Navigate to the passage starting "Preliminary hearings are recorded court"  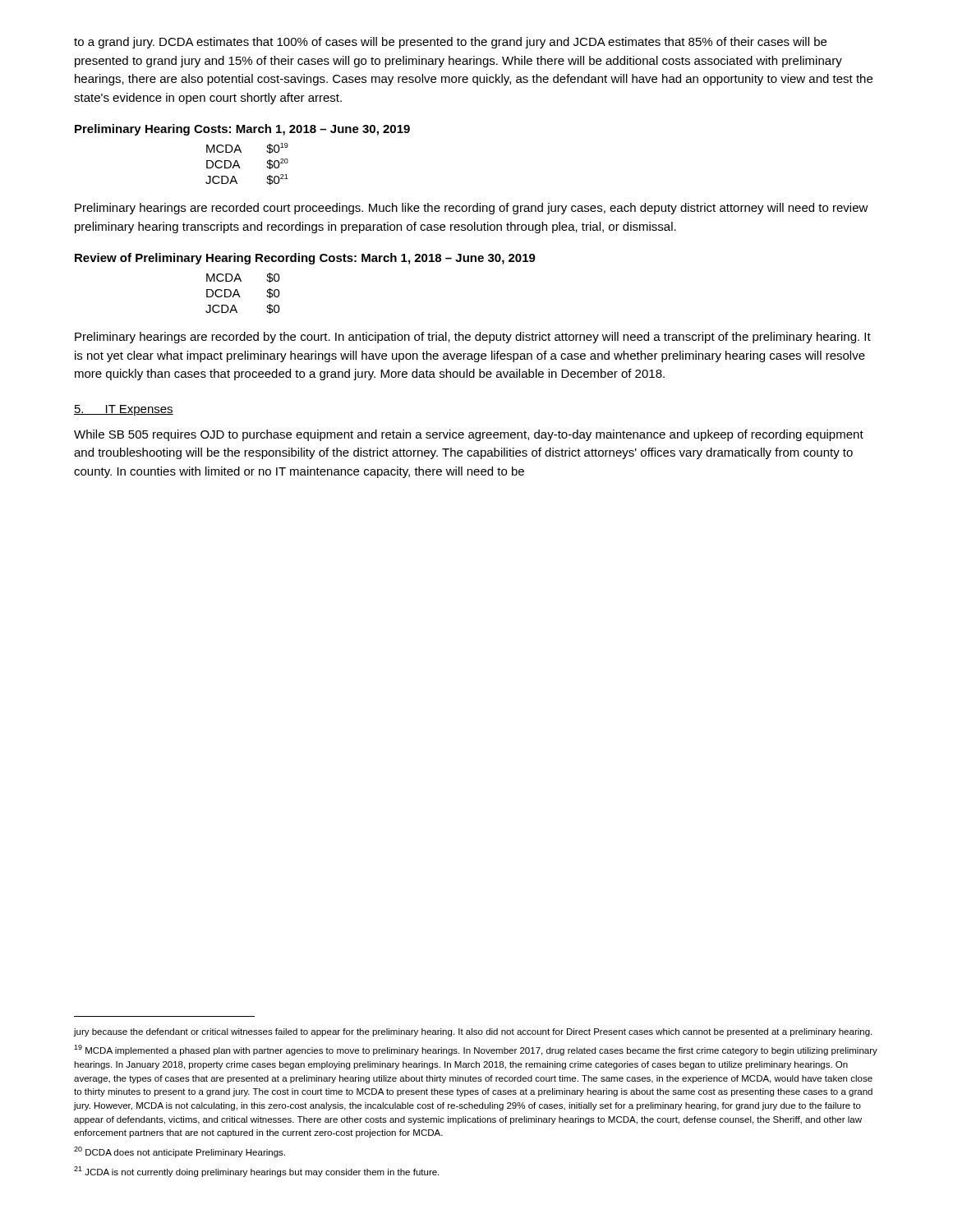click(471, 217)
